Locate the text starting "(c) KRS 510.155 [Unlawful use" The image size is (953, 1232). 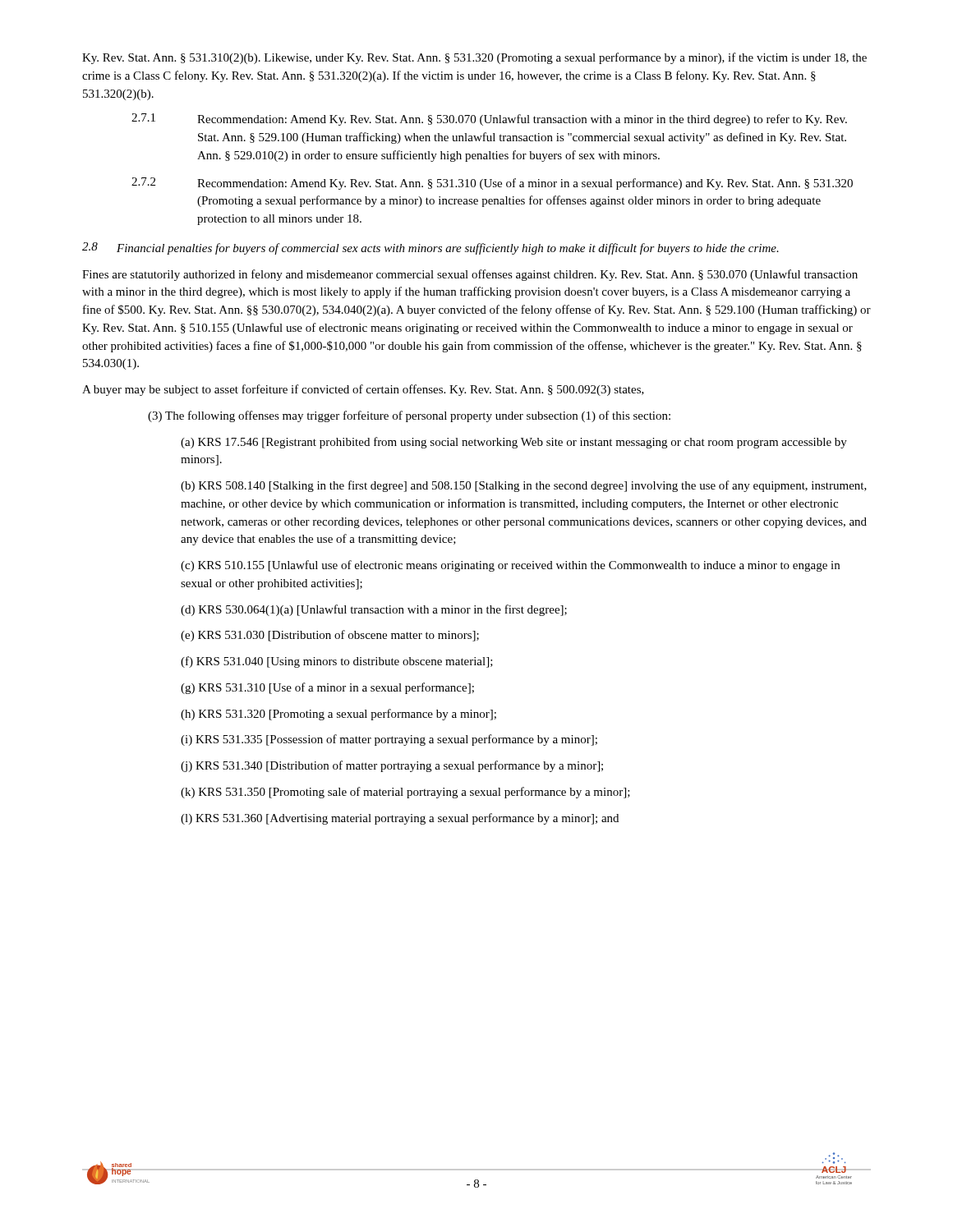pos(526,575)
